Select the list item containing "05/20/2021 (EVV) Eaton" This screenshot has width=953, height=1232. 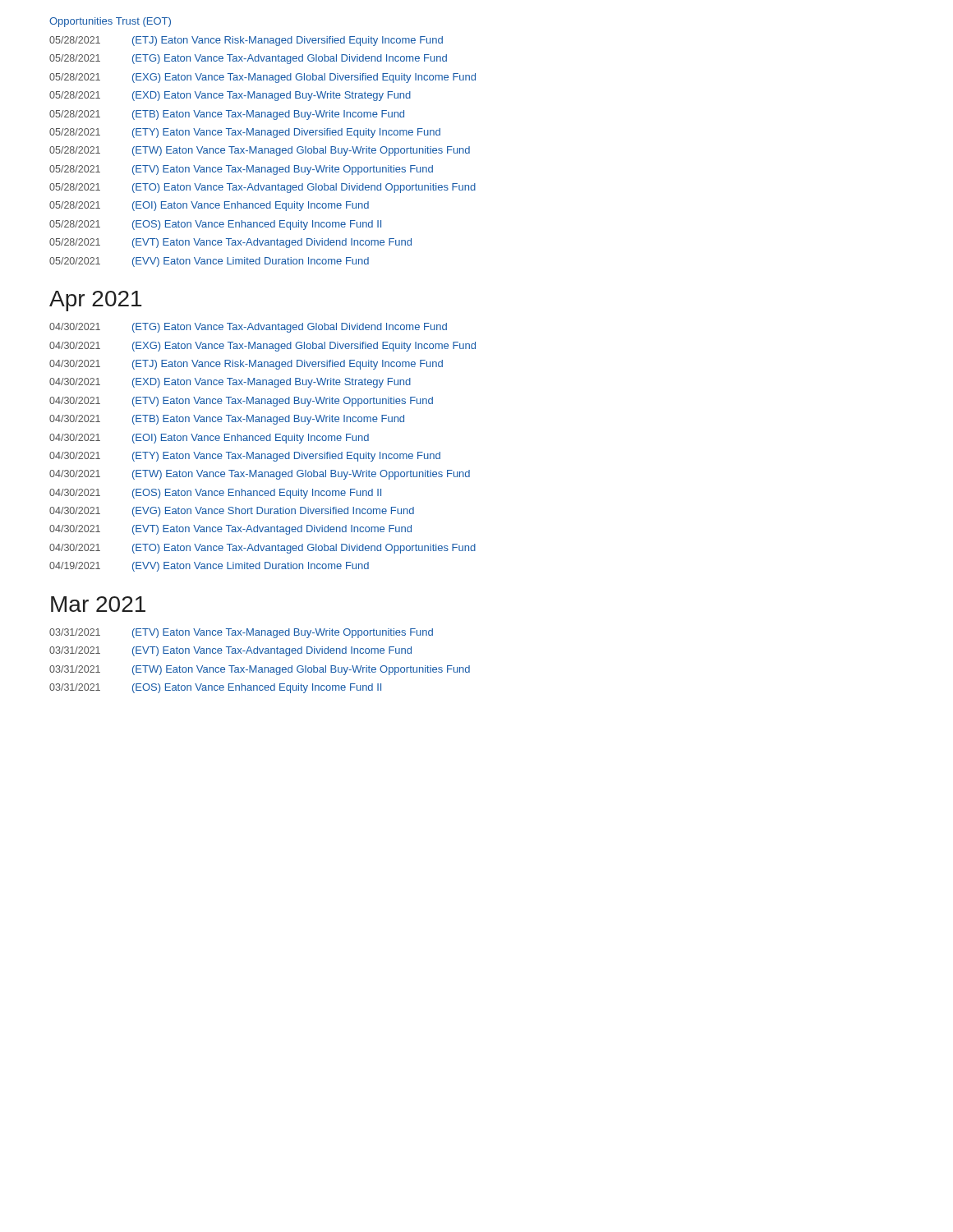209,261
